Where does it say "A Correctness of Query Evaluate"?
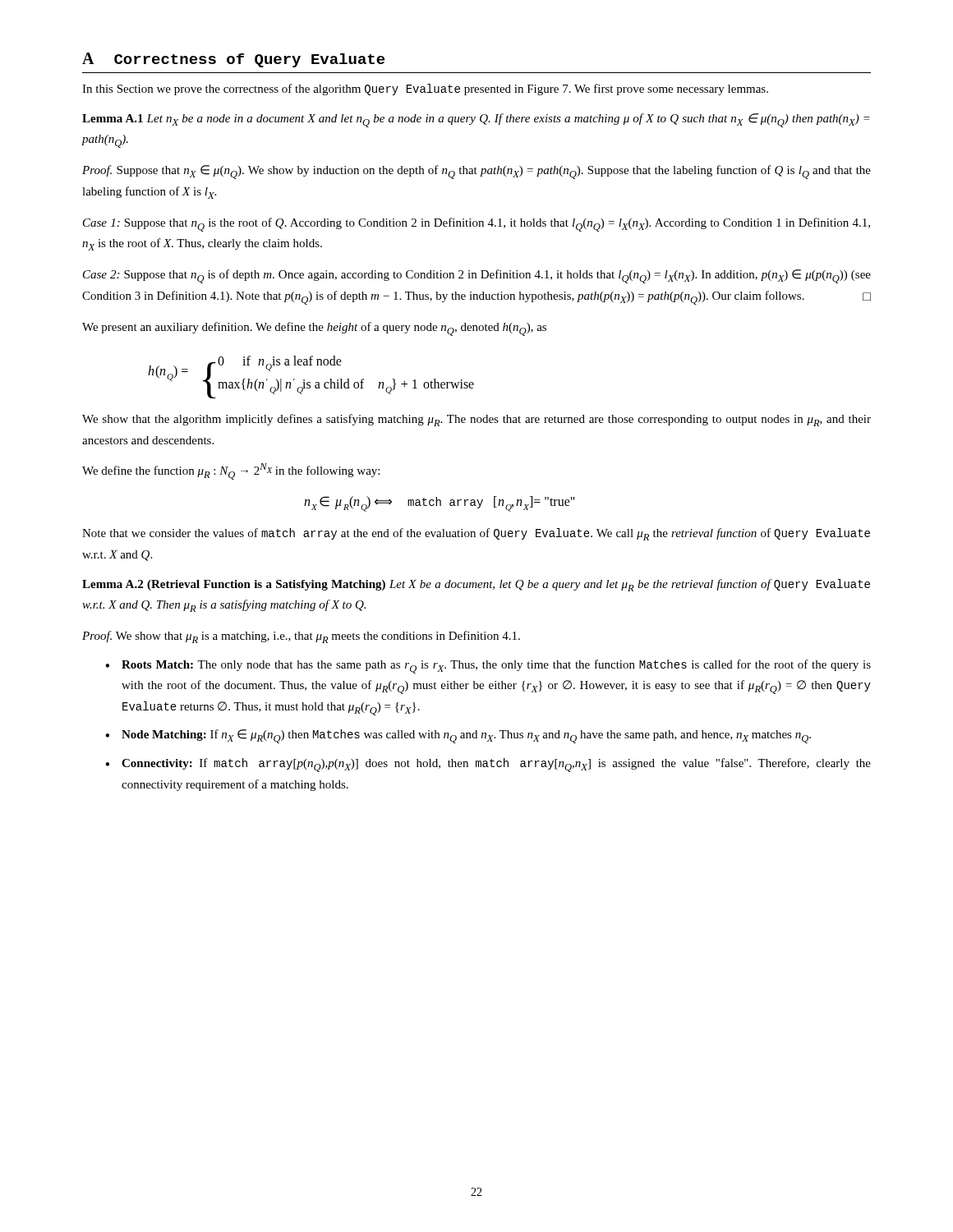The width and height of the screenshot is (953, 1232). [234, 59]
